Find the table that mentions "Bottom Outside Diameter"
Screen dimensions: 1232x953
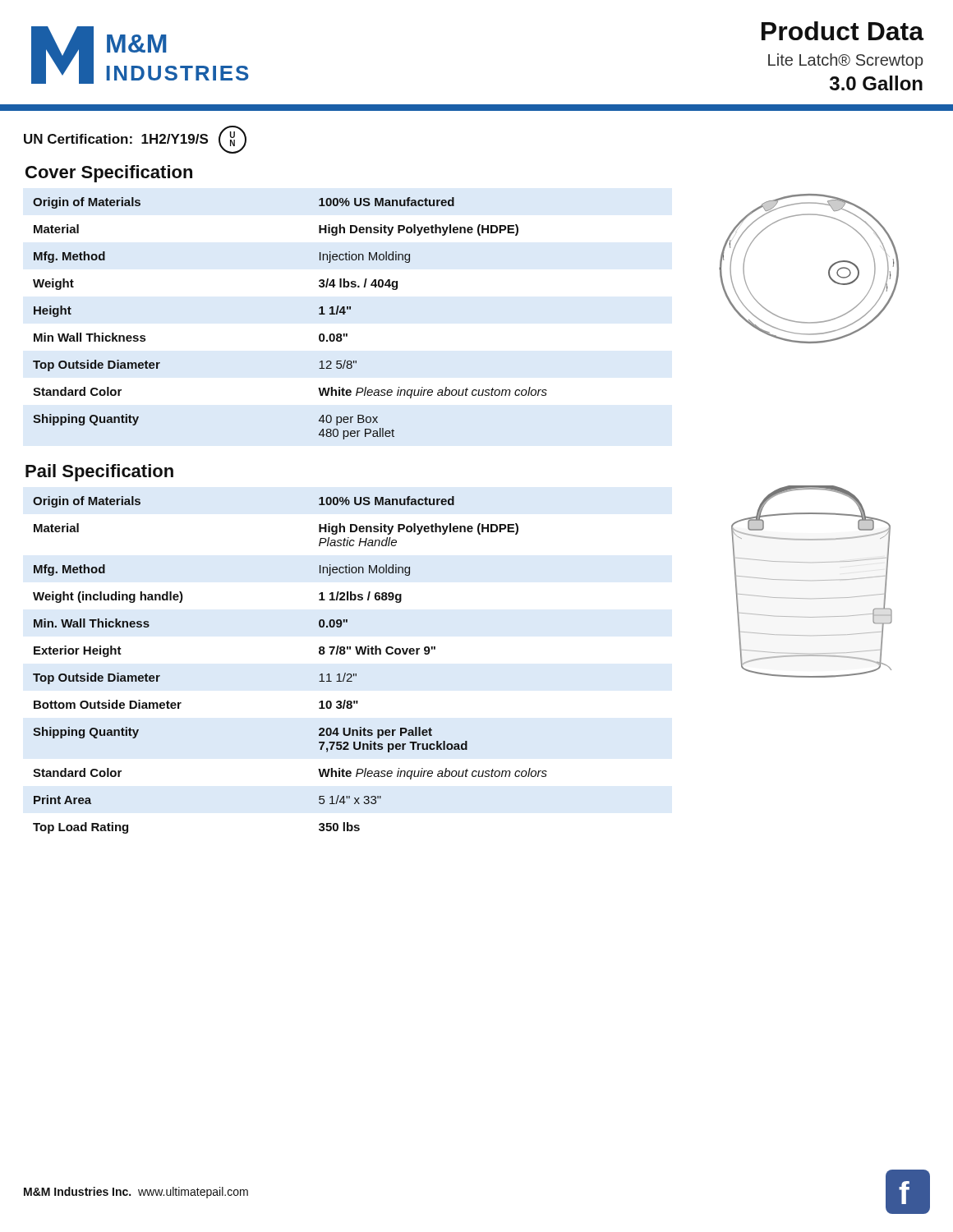348,663
